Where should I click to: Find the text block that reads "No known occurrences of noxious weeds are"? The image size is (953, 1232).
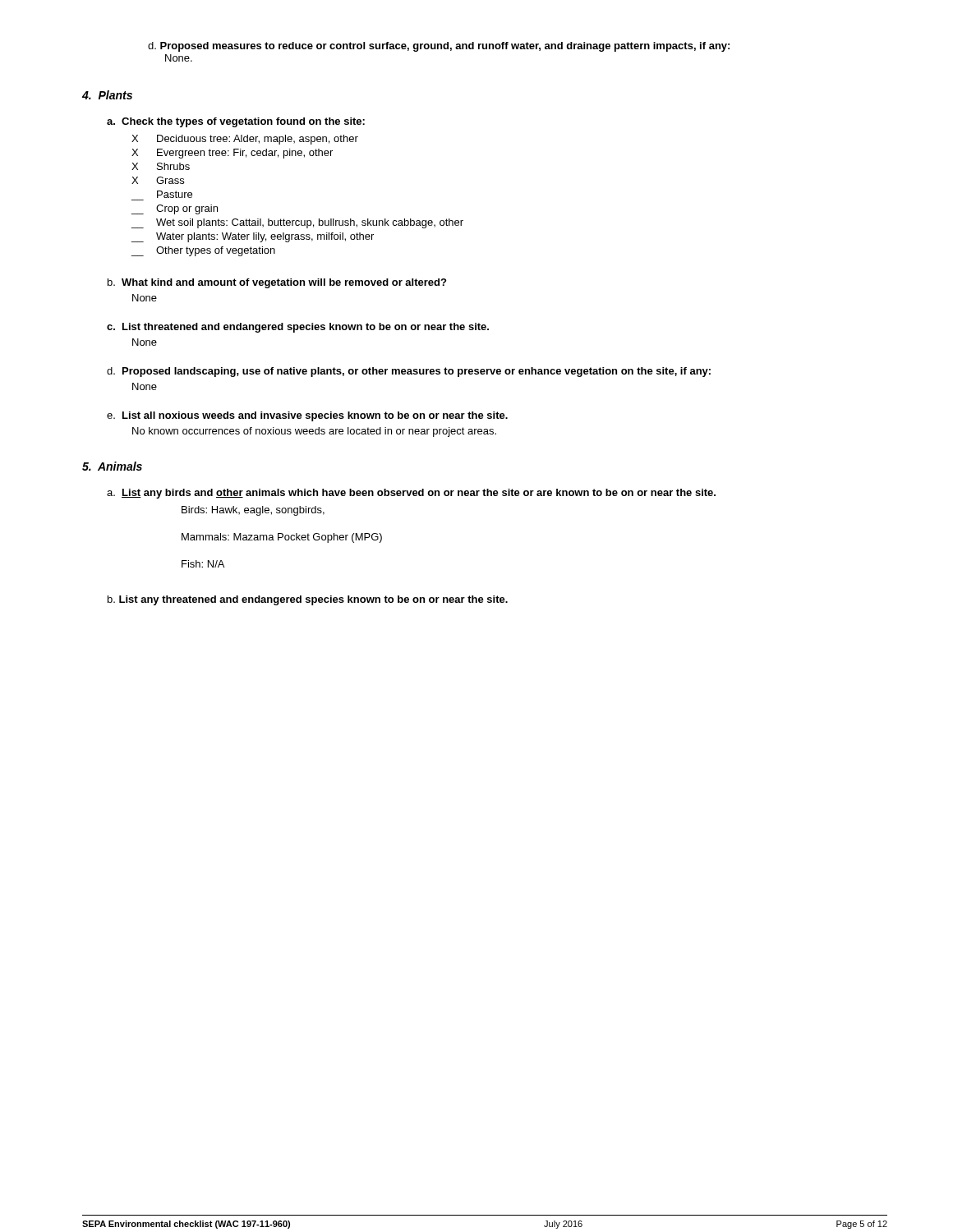[314, 431]
